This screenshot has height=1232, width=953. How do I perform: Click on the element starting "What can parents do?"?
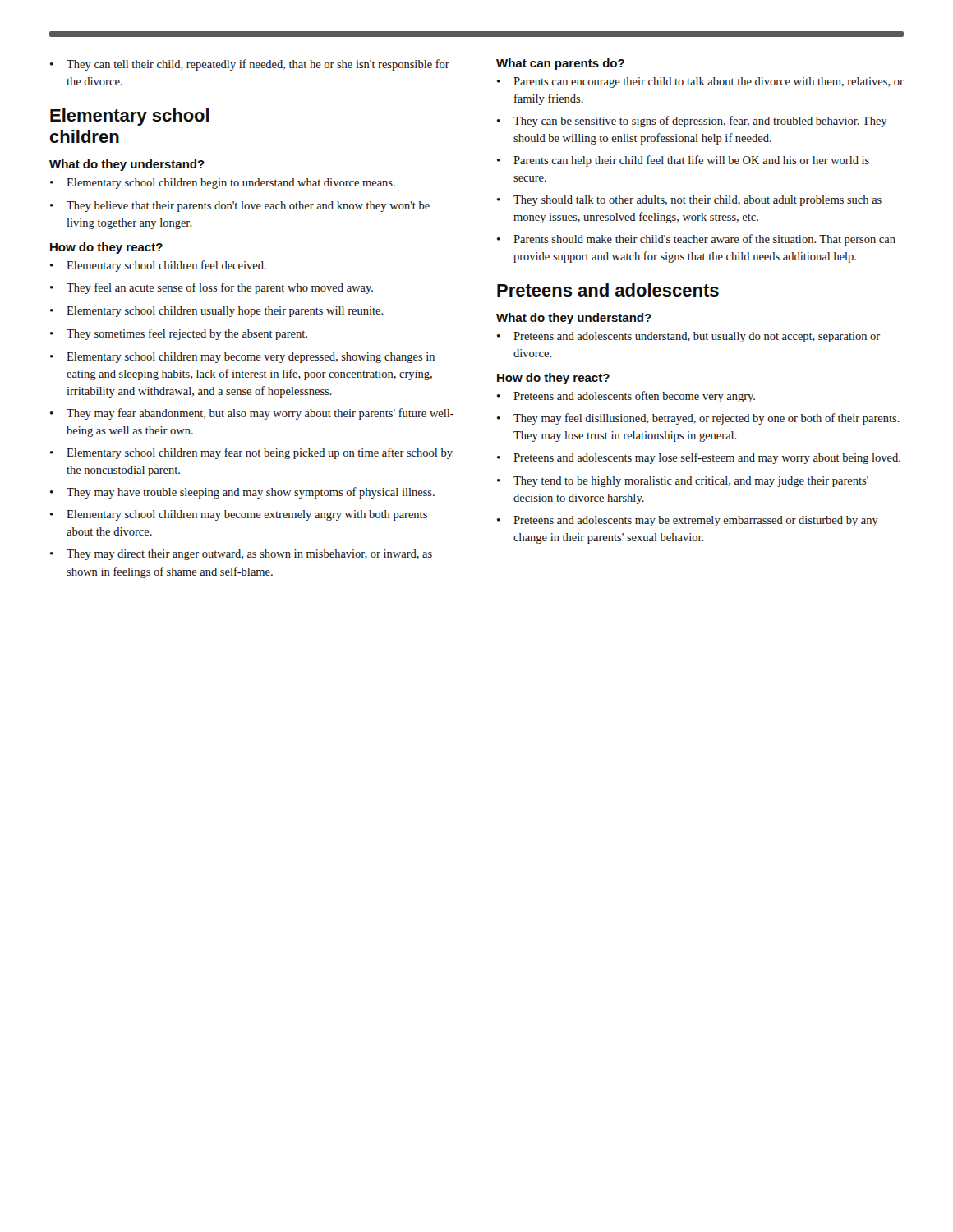click(x=561, y=63)
